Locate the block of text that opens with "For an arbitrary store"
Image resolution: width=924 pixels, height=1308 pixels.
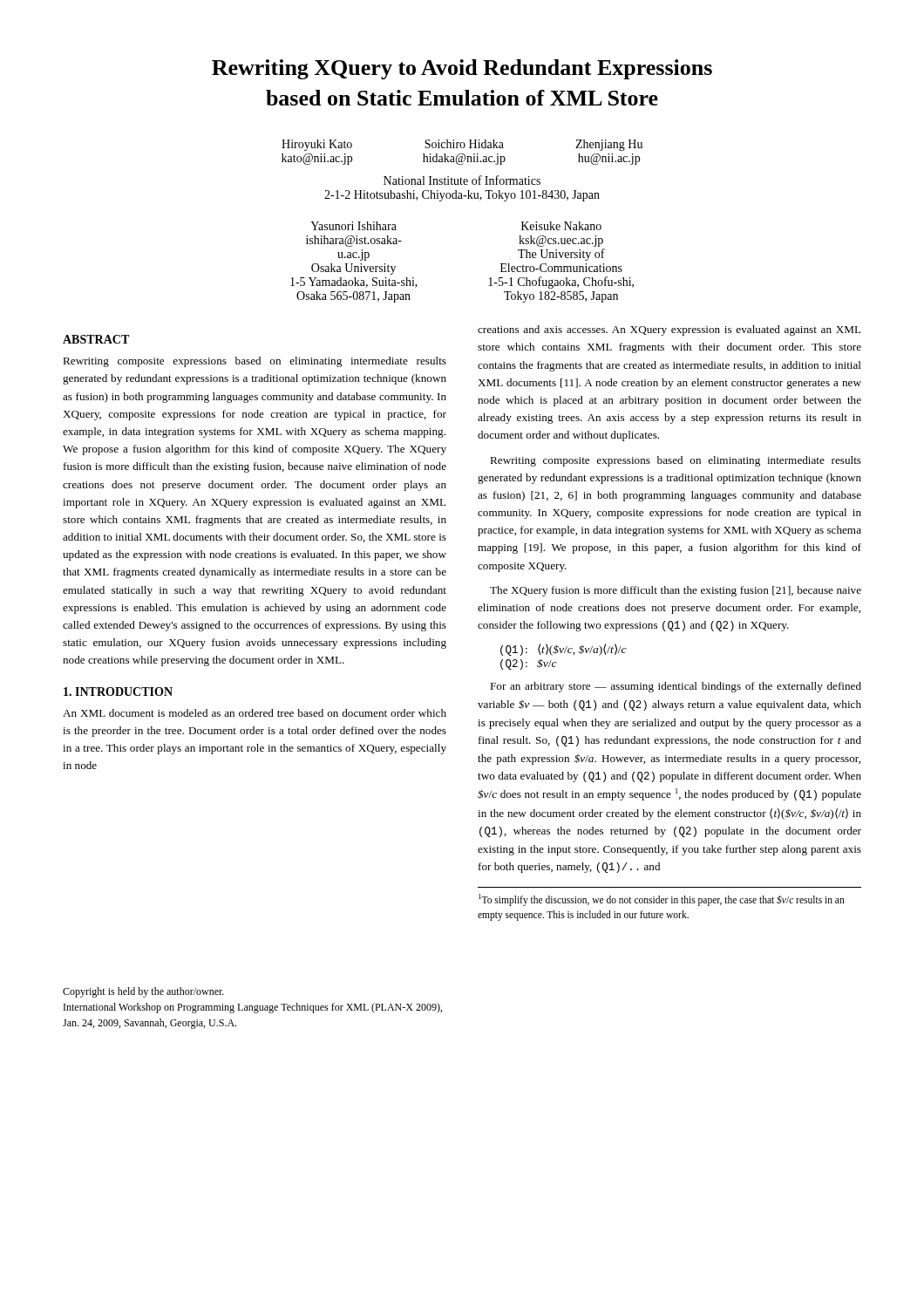[x=669, y=777]
